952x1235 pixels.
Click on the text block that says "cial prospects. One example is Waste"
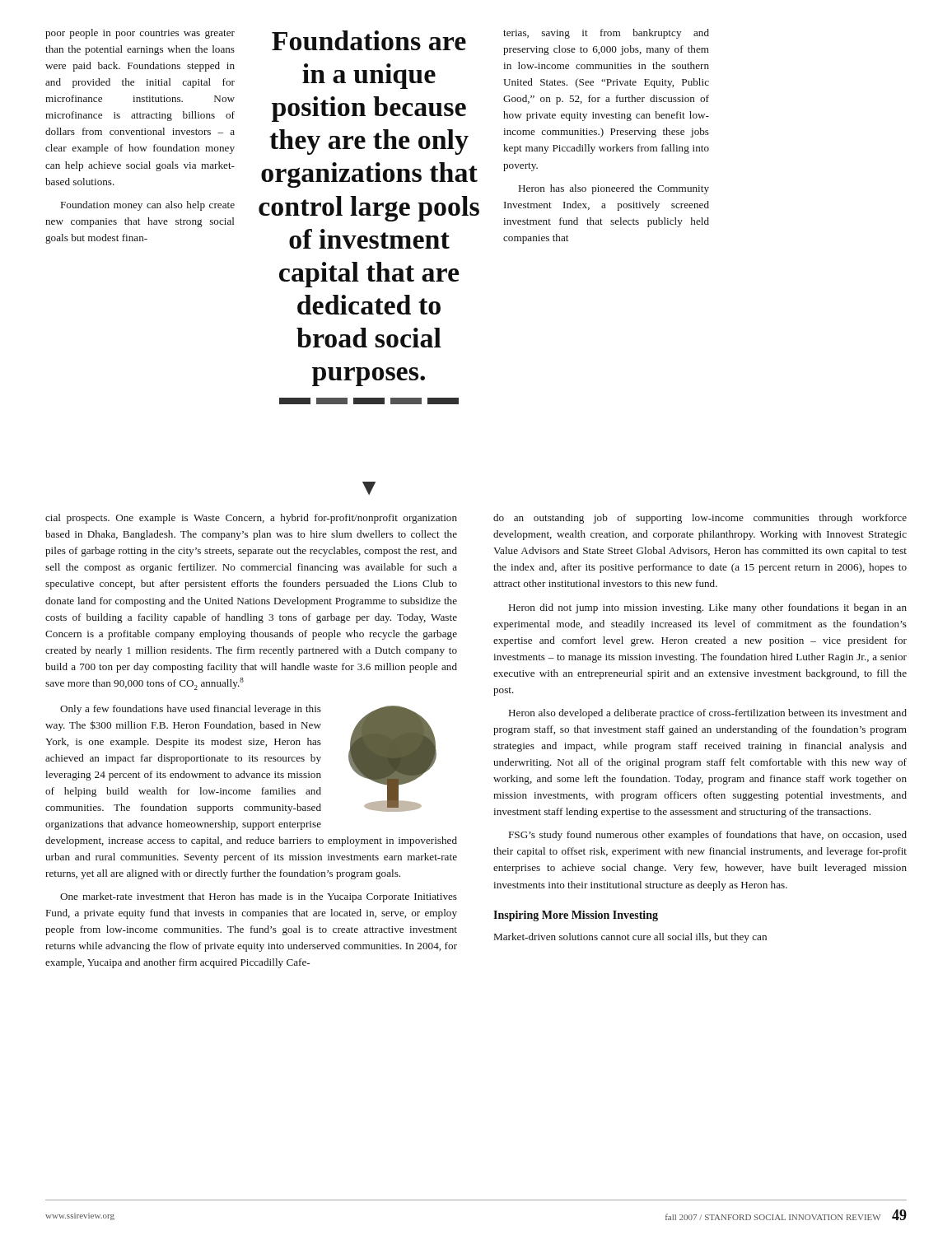tap(251, 741)
